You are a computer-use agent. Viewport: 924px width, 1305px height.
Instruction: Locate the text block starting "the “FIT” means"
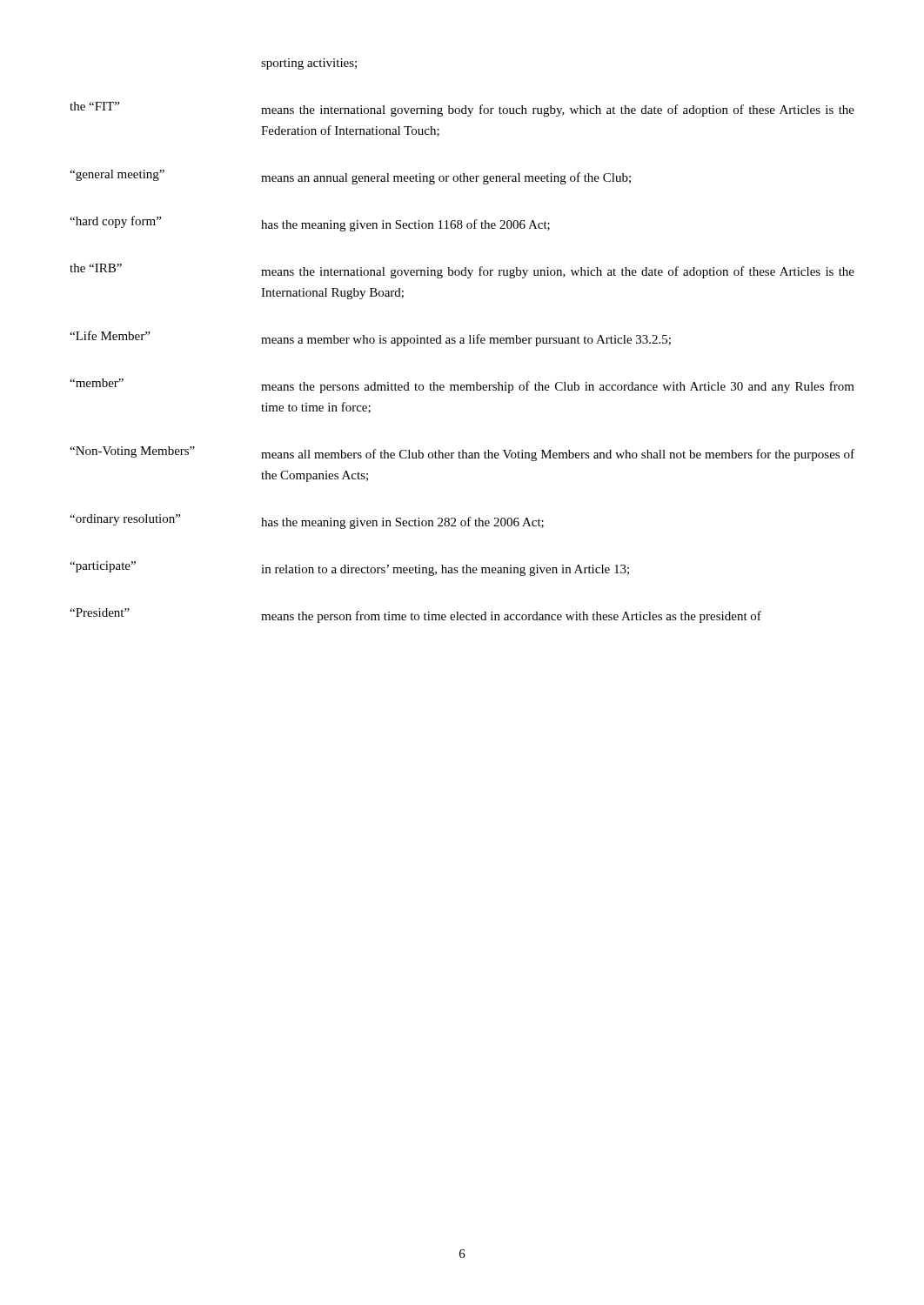(462, 120)
